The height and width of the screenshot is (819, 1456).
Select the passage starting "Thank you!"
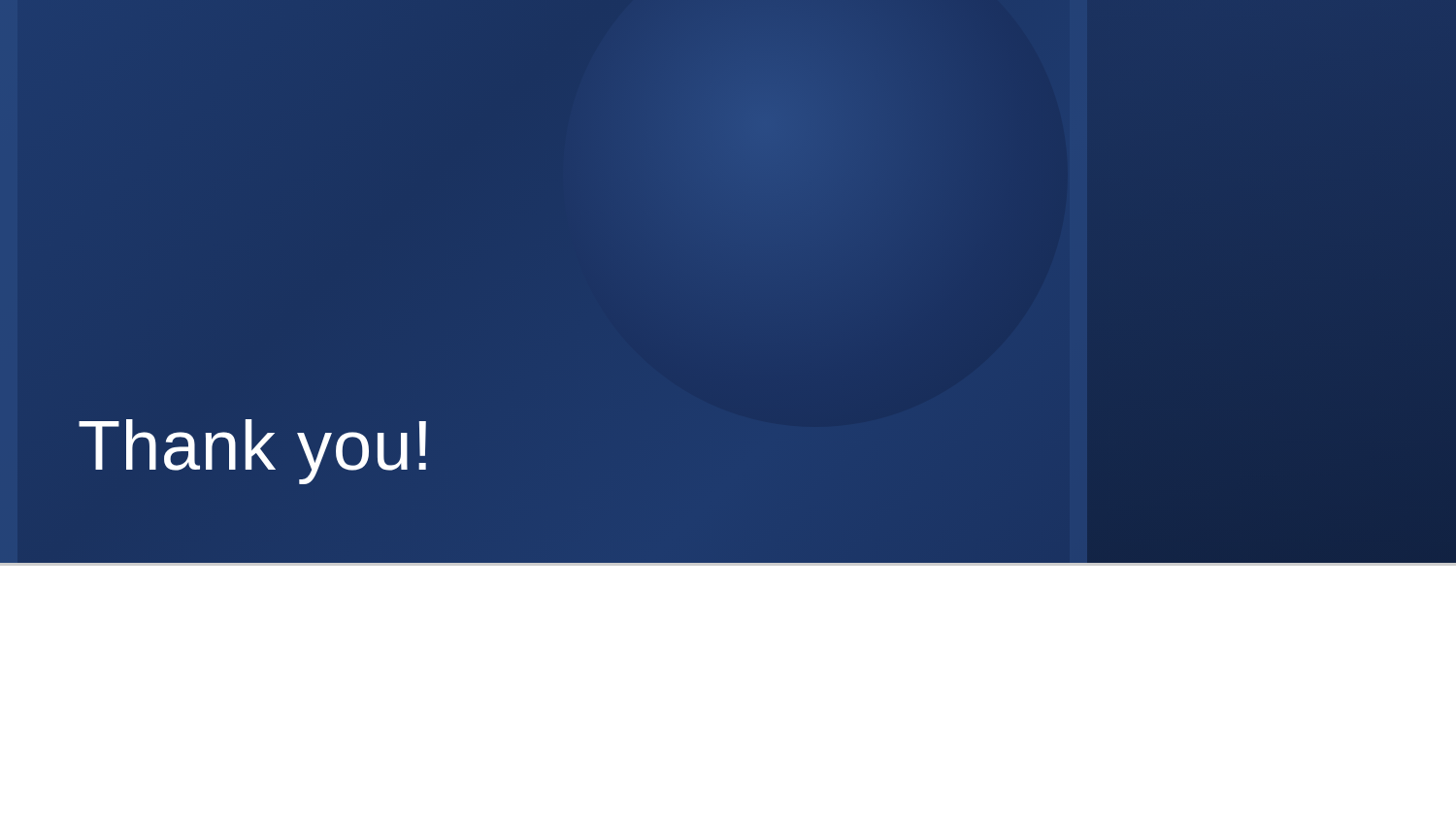point(255,445)
